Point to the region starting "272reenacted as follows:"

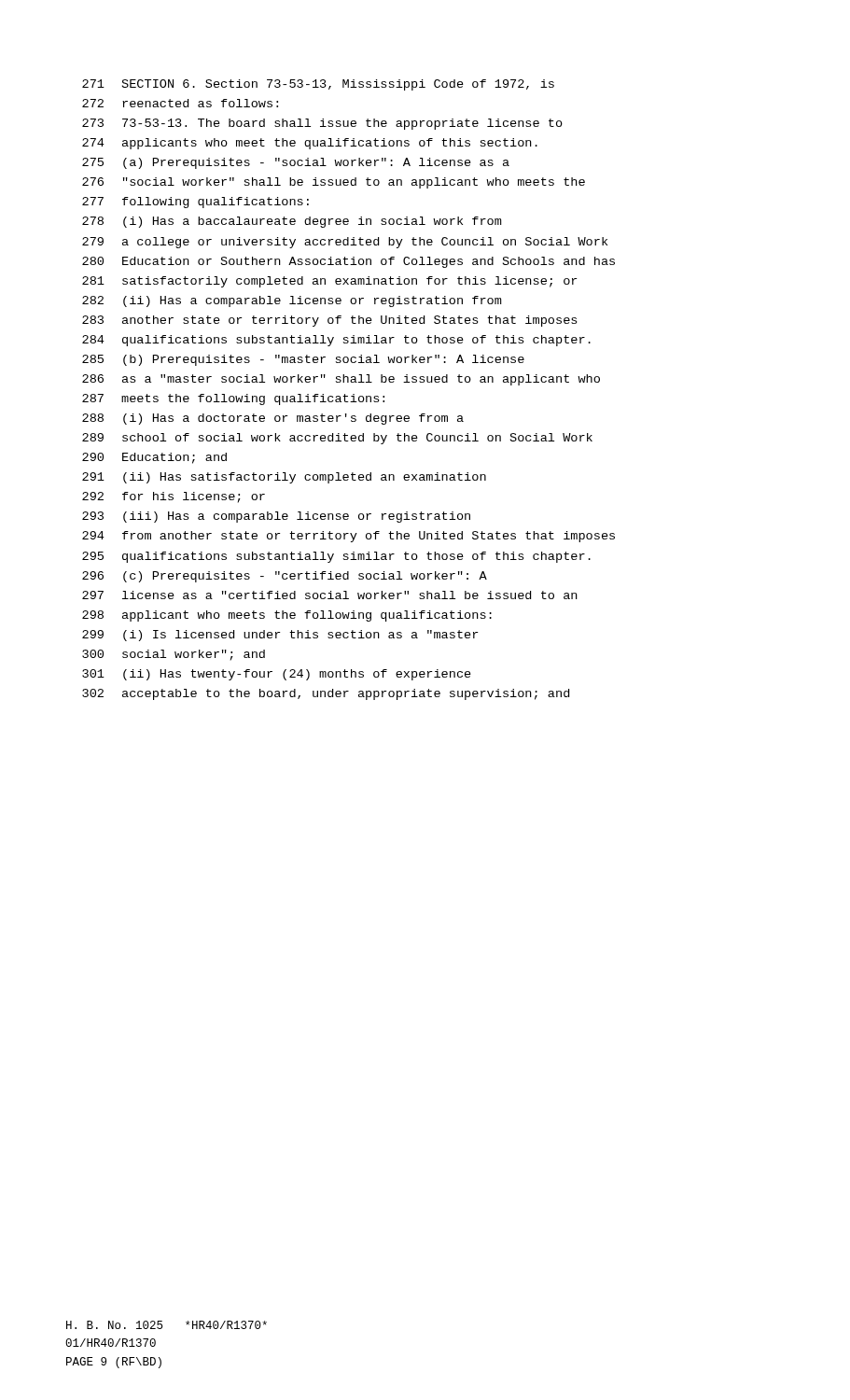tap(180, 103)
